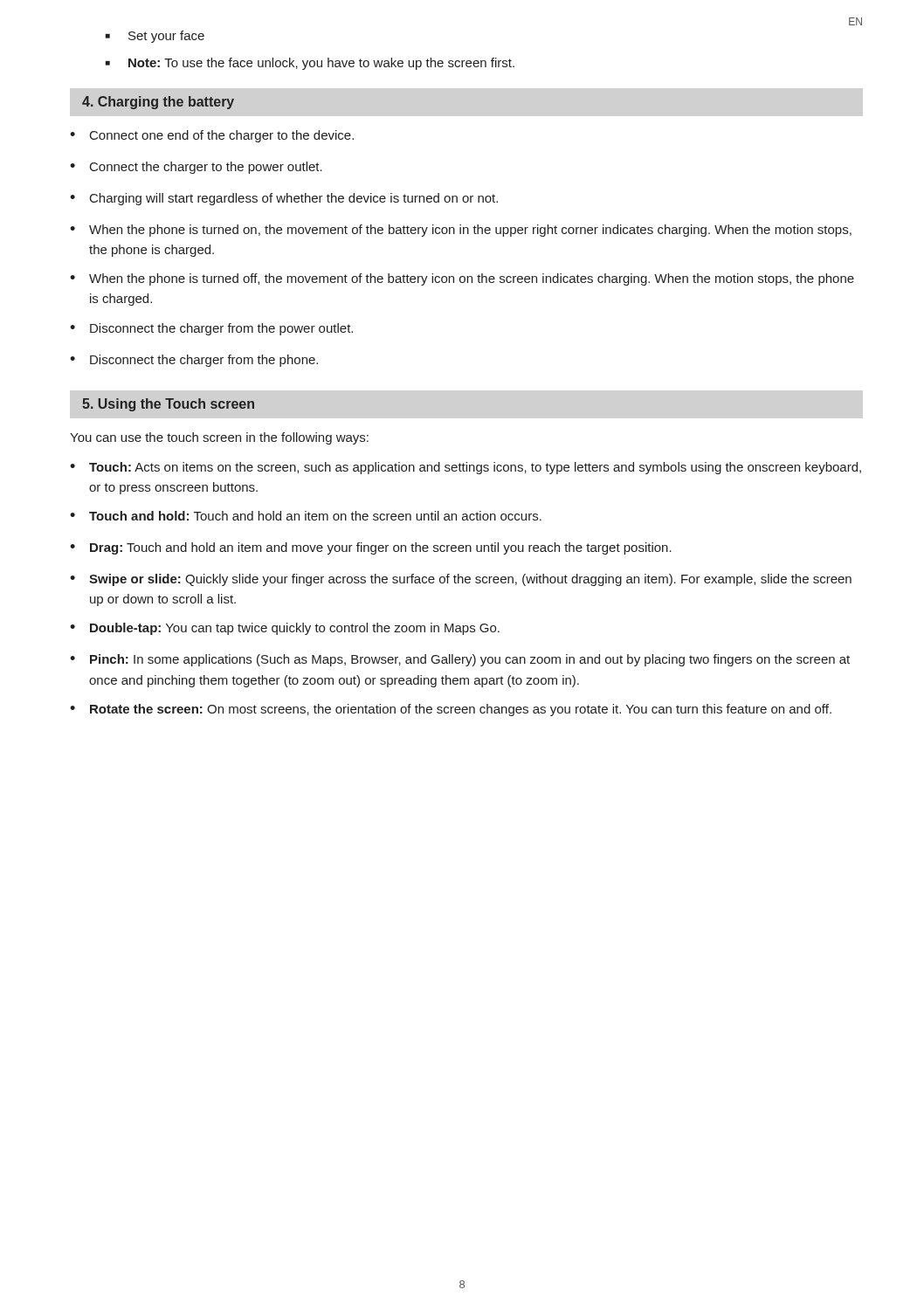The width and height of the screenshot is (924, 1310).
Task: Find the block on this page that starts "• Drag: Touch"
Action: pyautogui.click(x=466, y=548)
